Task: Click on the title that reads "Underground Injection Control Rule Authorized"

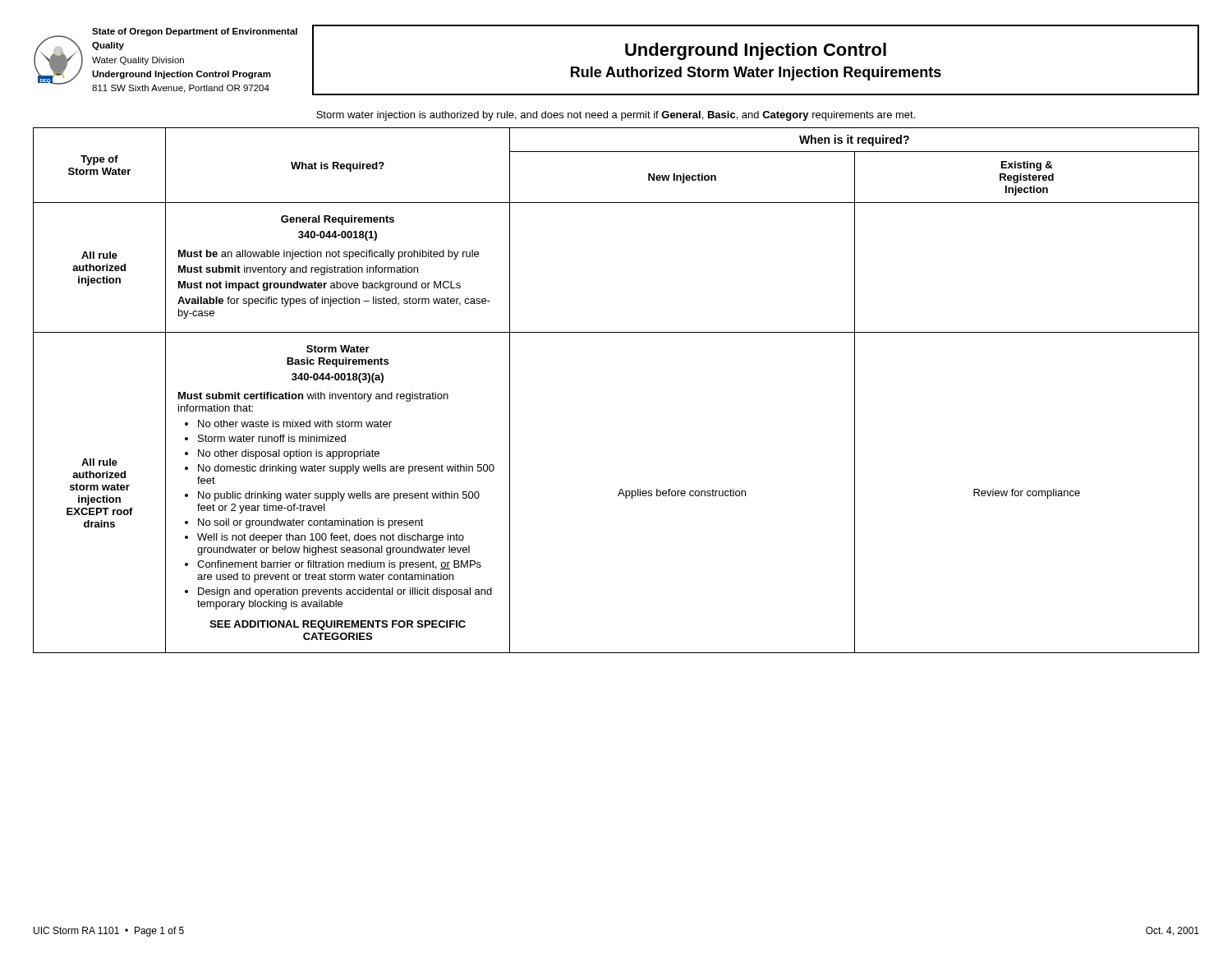Action: click(756, 60)
